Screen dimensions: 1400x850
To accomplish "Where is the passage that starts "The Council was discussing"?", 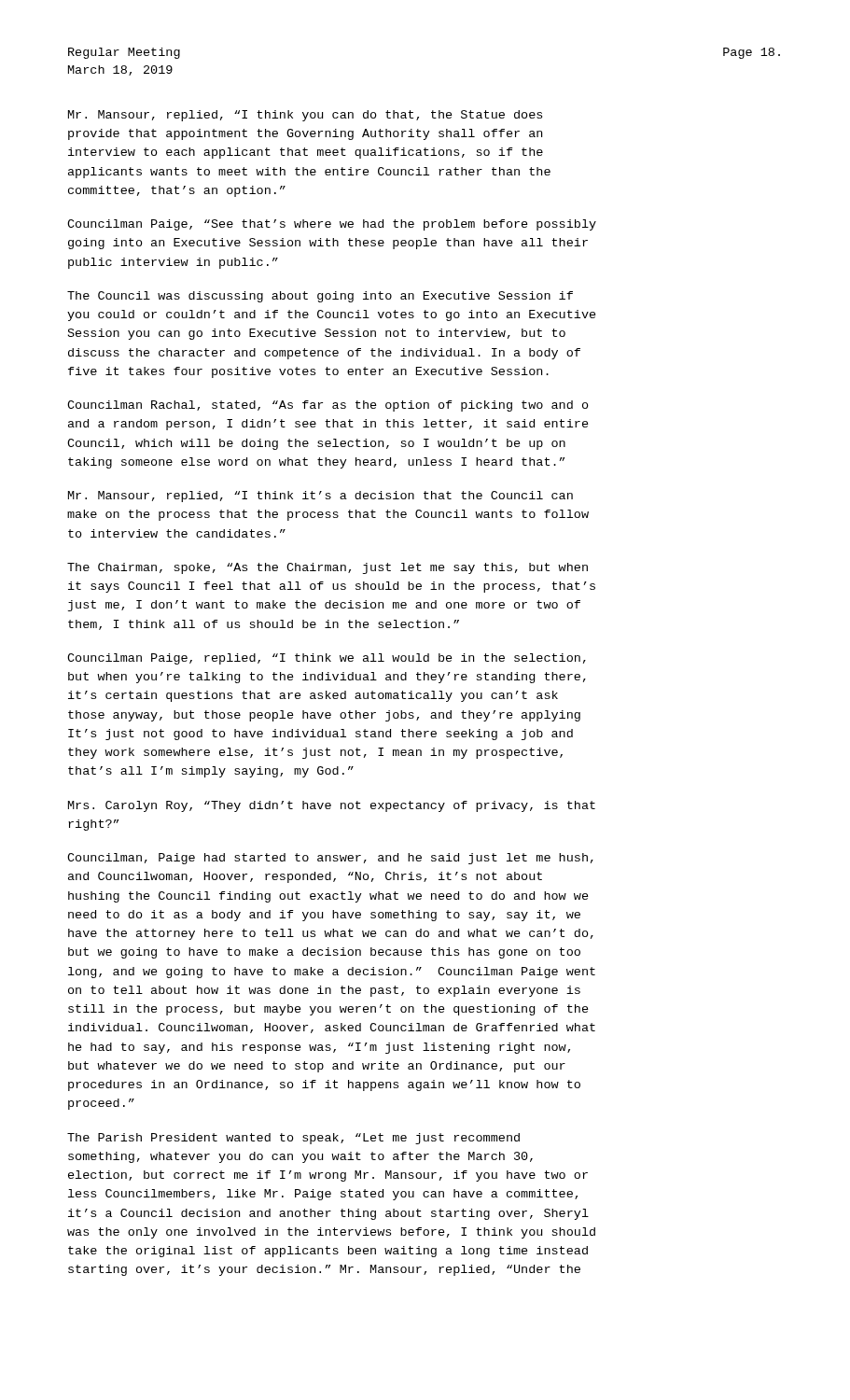I will tap(332, 334).
